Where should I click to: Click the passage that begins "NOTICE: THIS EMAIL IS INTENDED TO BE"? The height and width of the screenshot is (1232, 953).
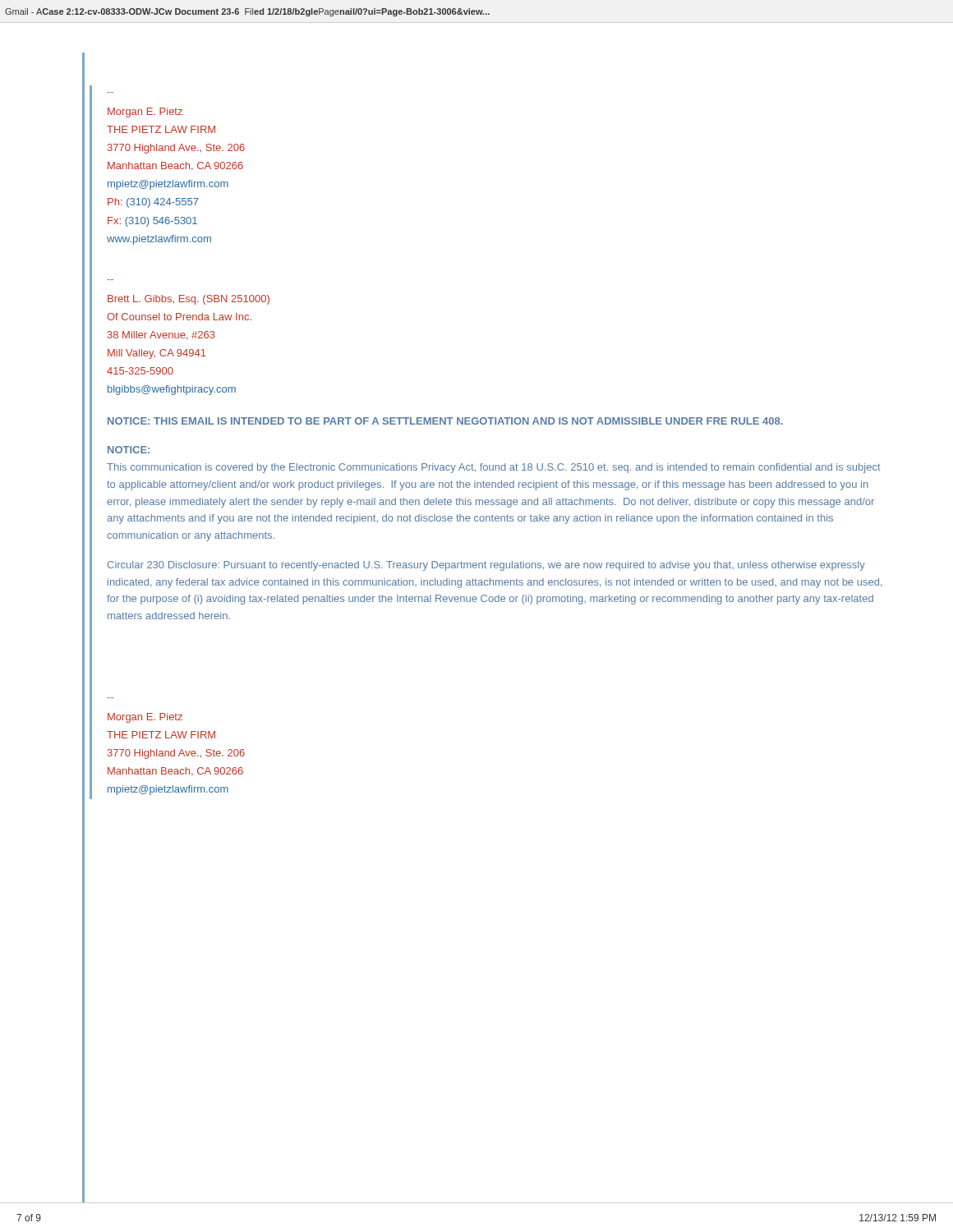click(x=497, y=422)
